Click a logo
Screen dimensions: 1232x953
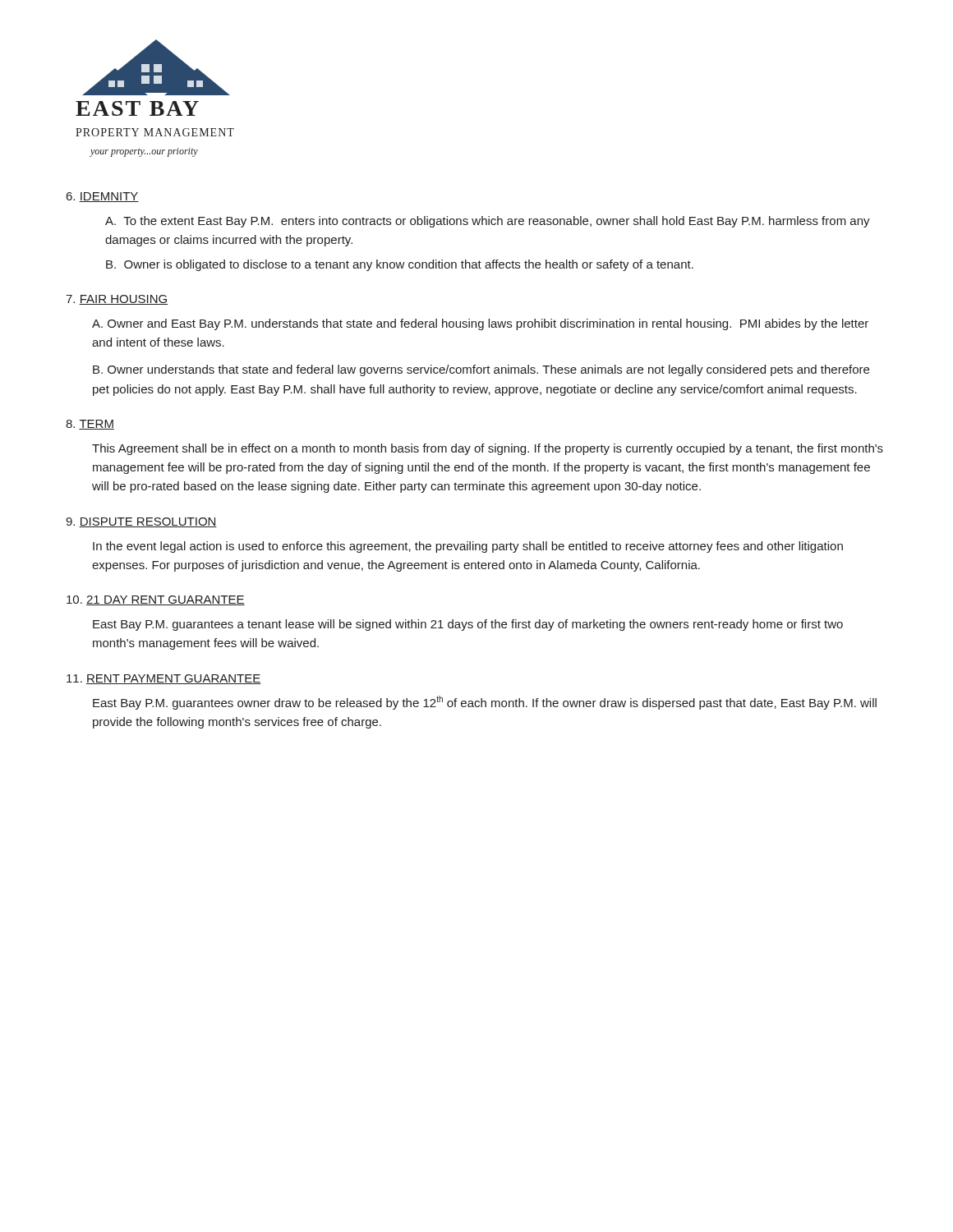click(x=160, y=103)
